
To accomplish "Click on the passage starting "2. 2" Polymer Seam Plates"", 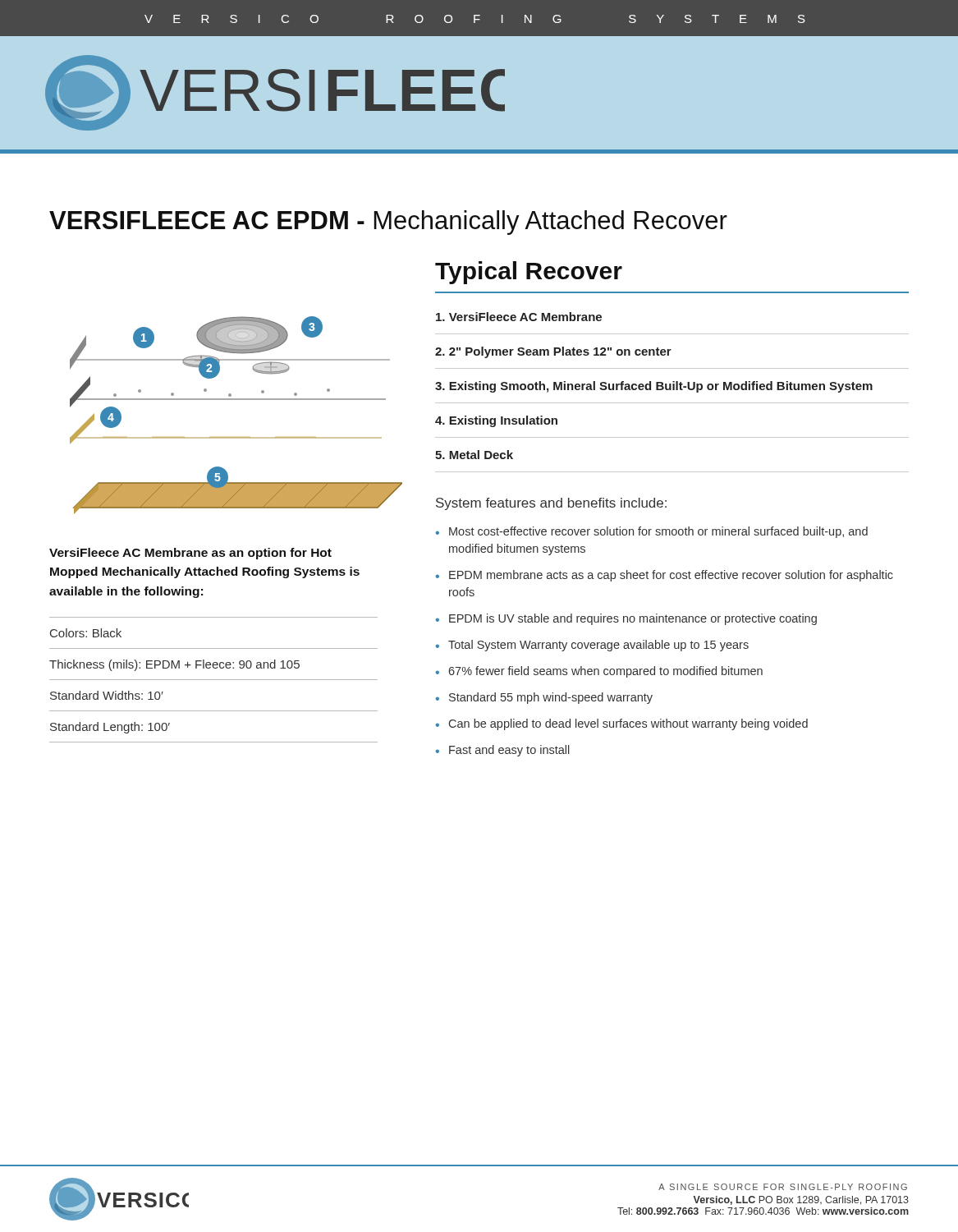I will tap(553, 351).
